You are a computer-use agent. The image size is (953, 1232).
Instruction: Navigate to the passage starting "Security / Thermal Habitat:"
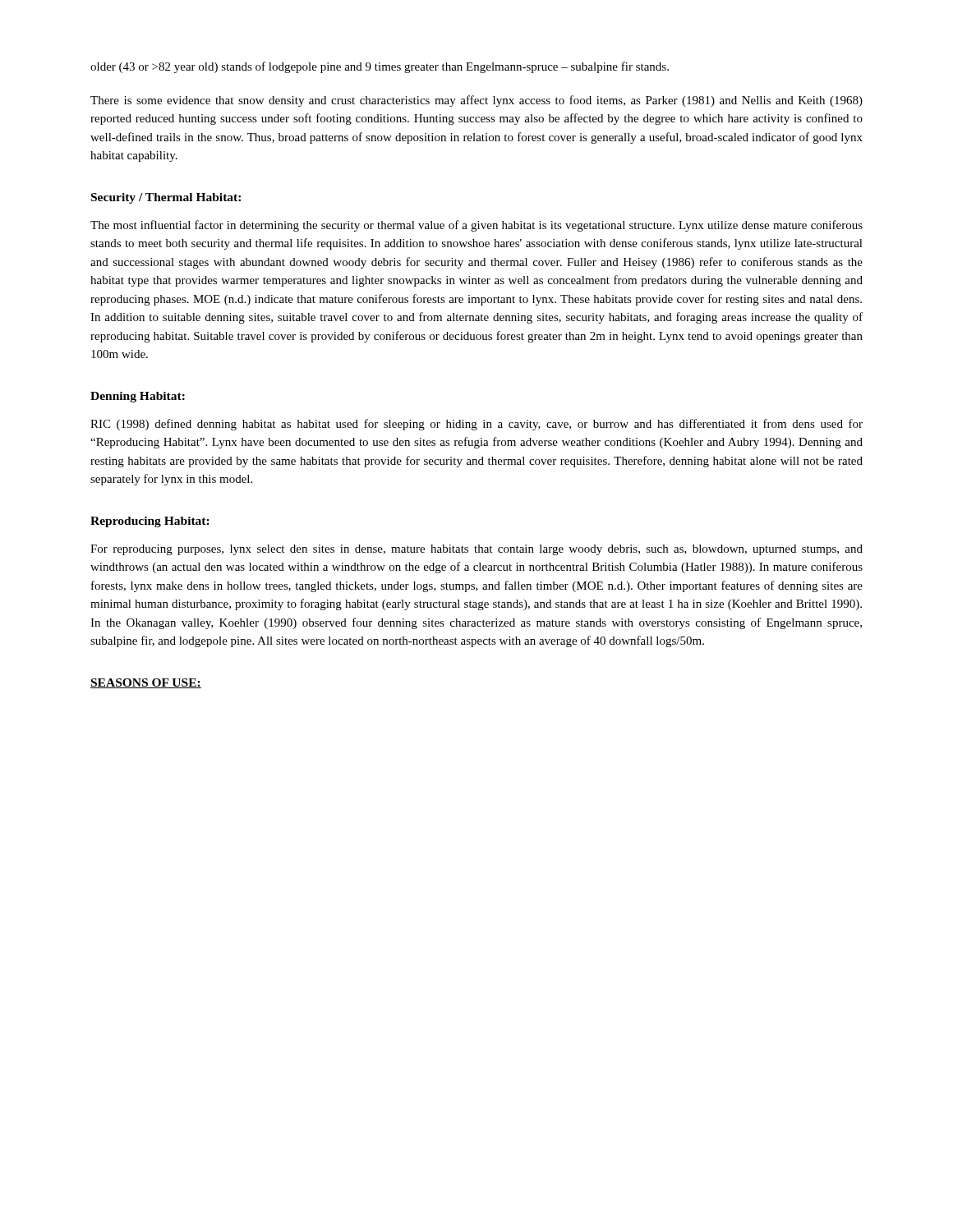click(x=166, y=196)
